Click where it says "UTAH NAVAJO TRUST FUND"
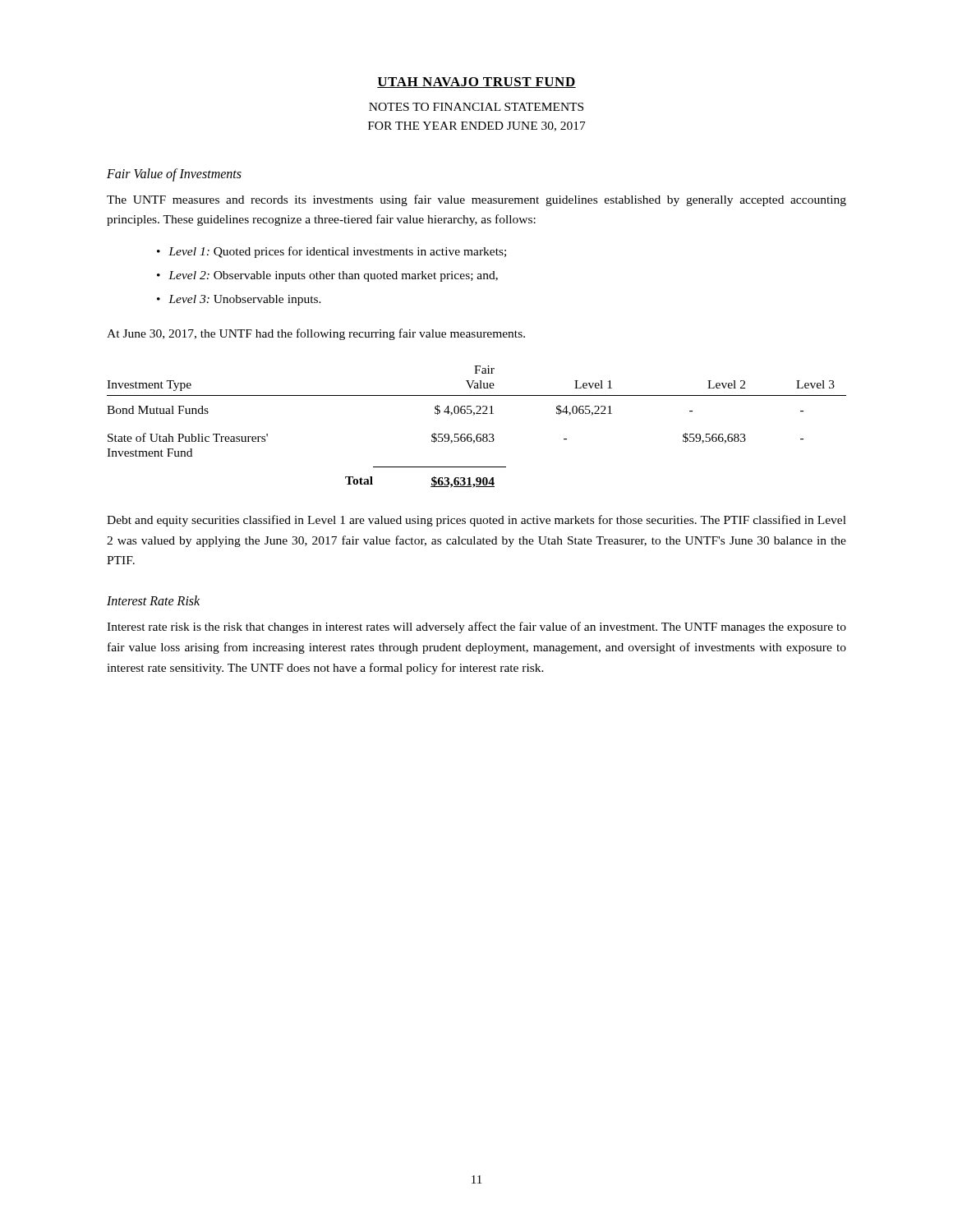Viewport: 953px width, 1232px height. tap(476, 82)
